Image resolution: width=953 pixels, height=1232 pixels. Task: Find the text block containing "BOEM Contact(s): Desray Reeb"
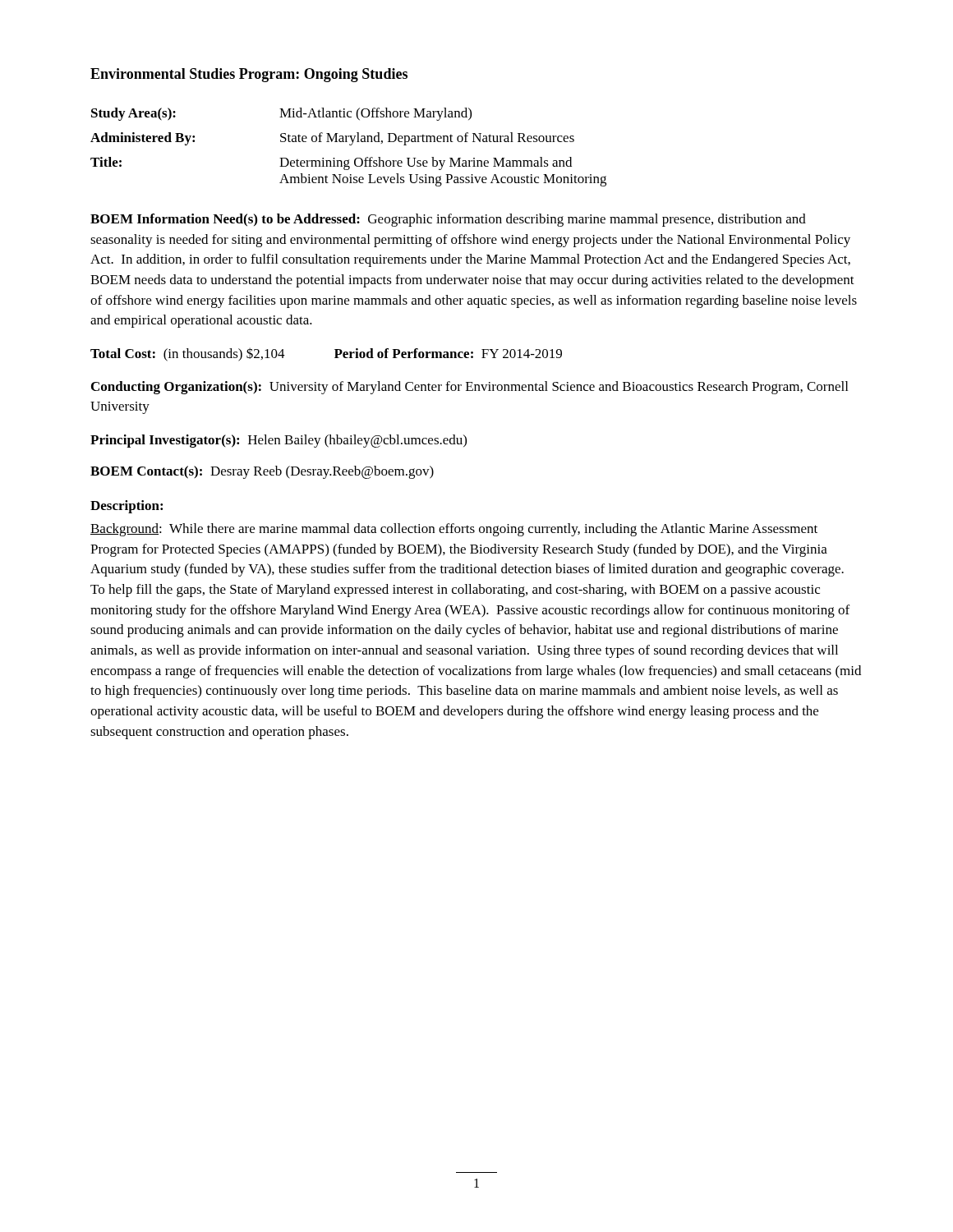(262, 471)
